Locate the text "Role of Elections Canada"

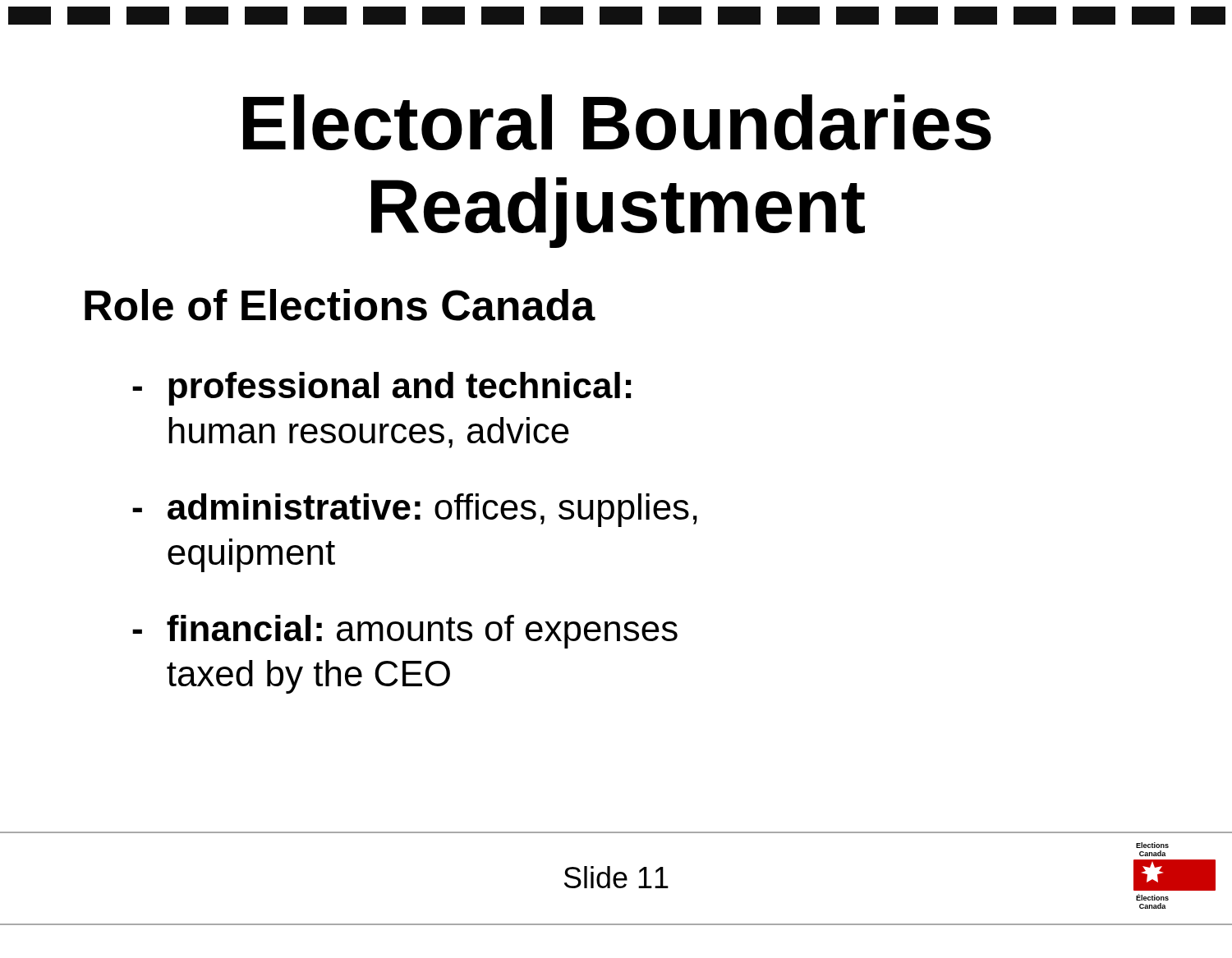pyautogui.click(x=338, y=306)
